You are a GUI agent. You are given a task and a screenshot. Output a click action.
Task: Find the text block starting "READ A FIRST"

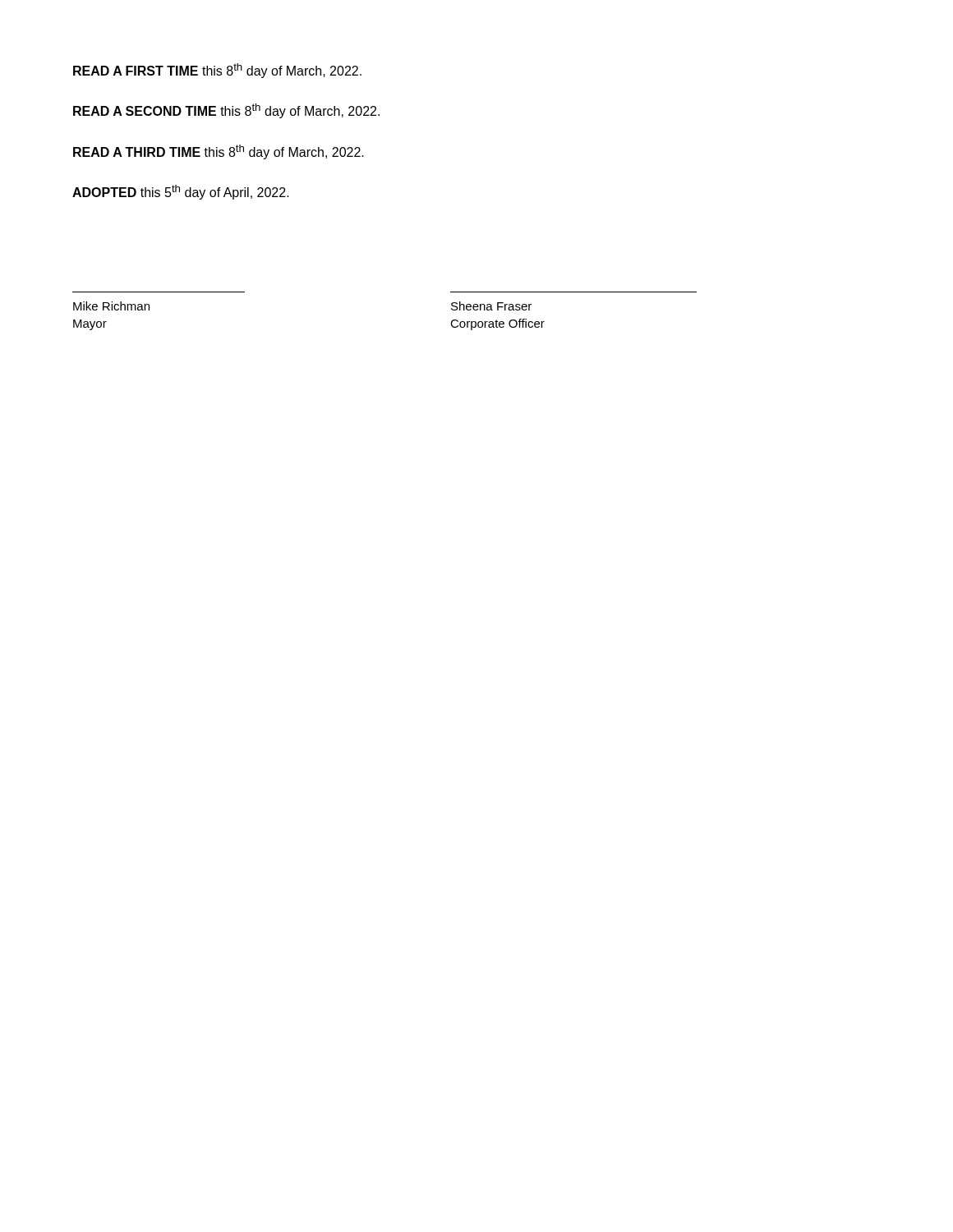217,70
